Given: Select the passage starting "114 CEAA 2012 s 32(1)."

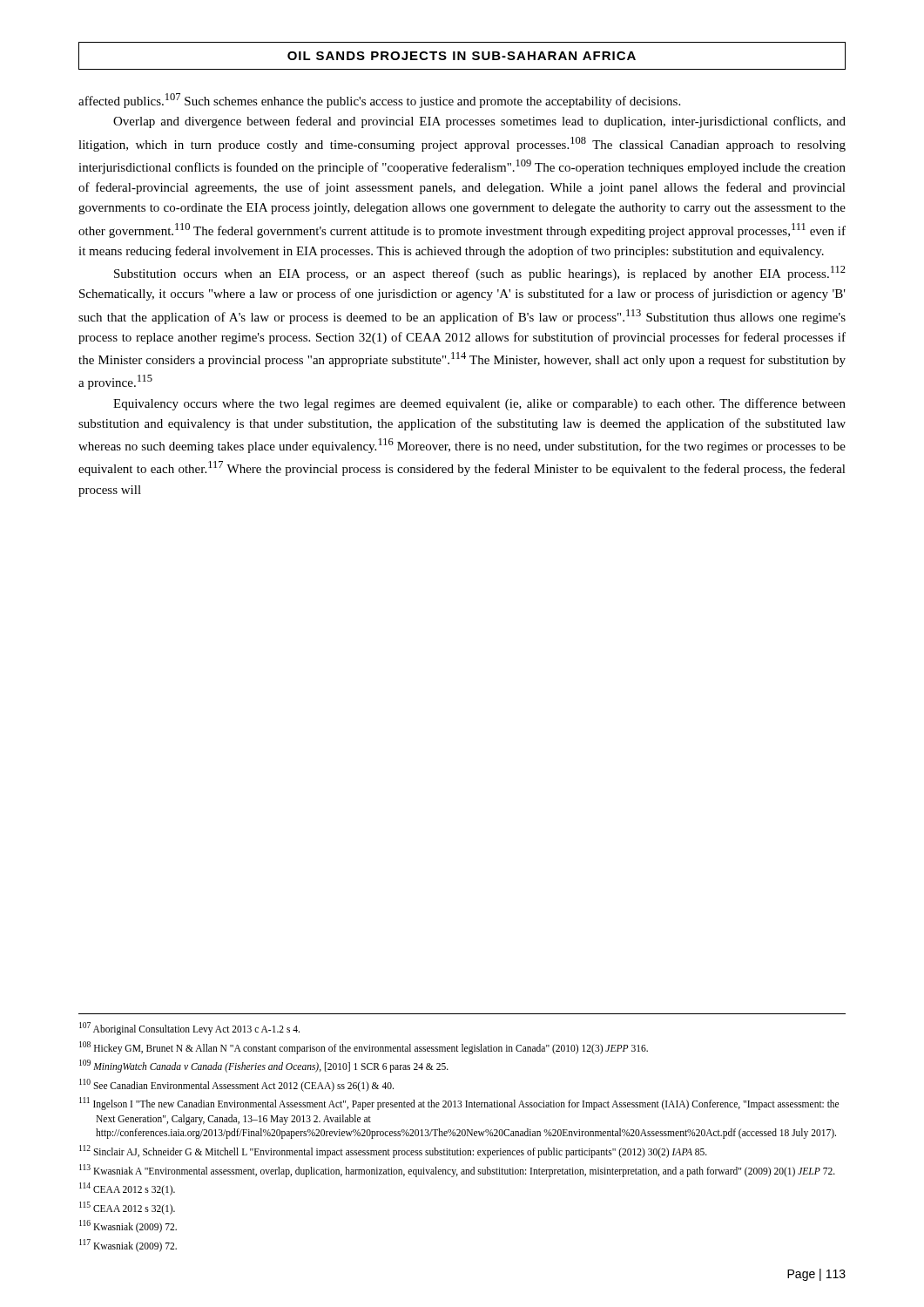Looking at the screenshot, I should click(127, 1189).
